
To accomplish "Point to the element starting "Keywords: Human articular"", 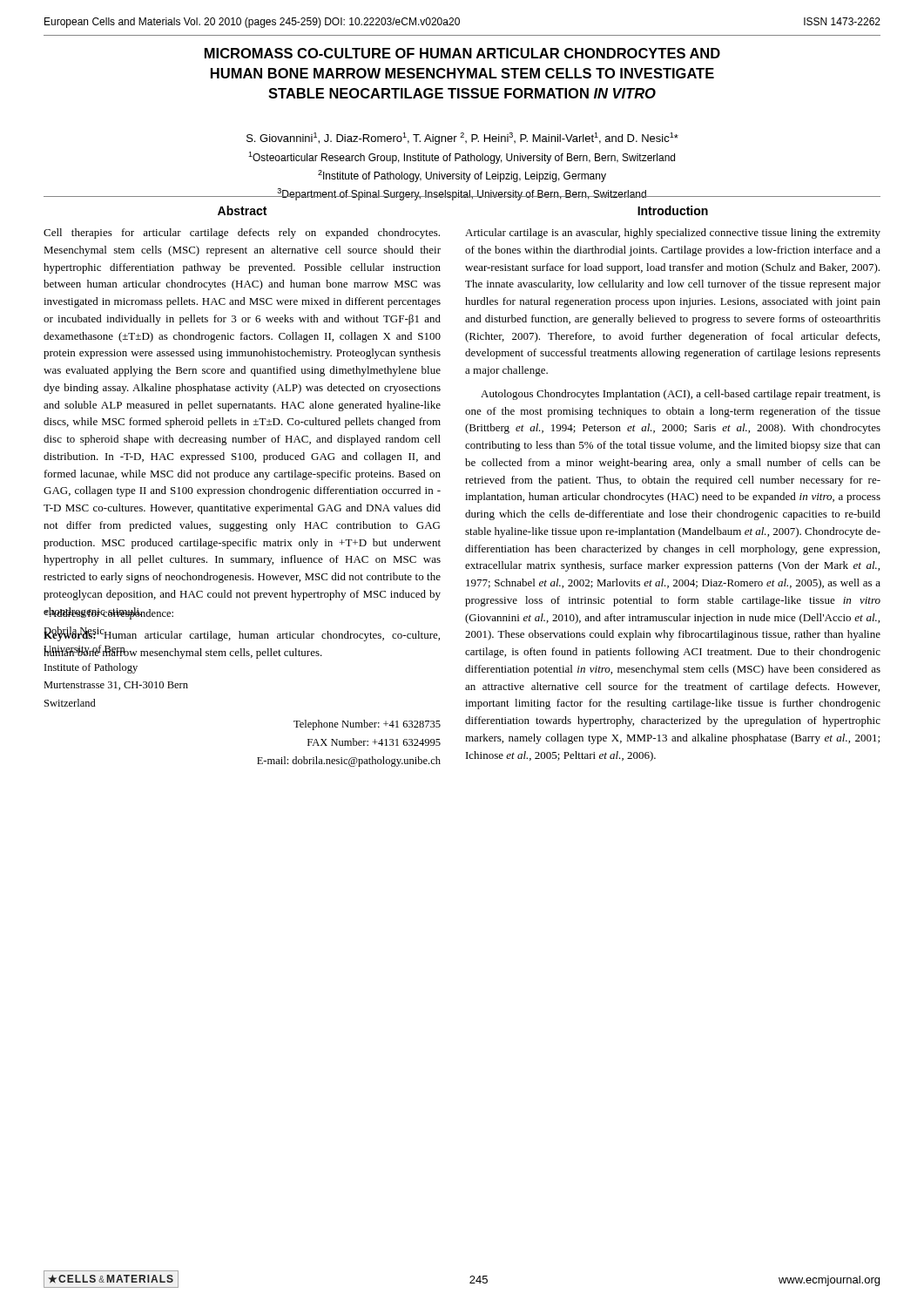I will click(242, 644).
